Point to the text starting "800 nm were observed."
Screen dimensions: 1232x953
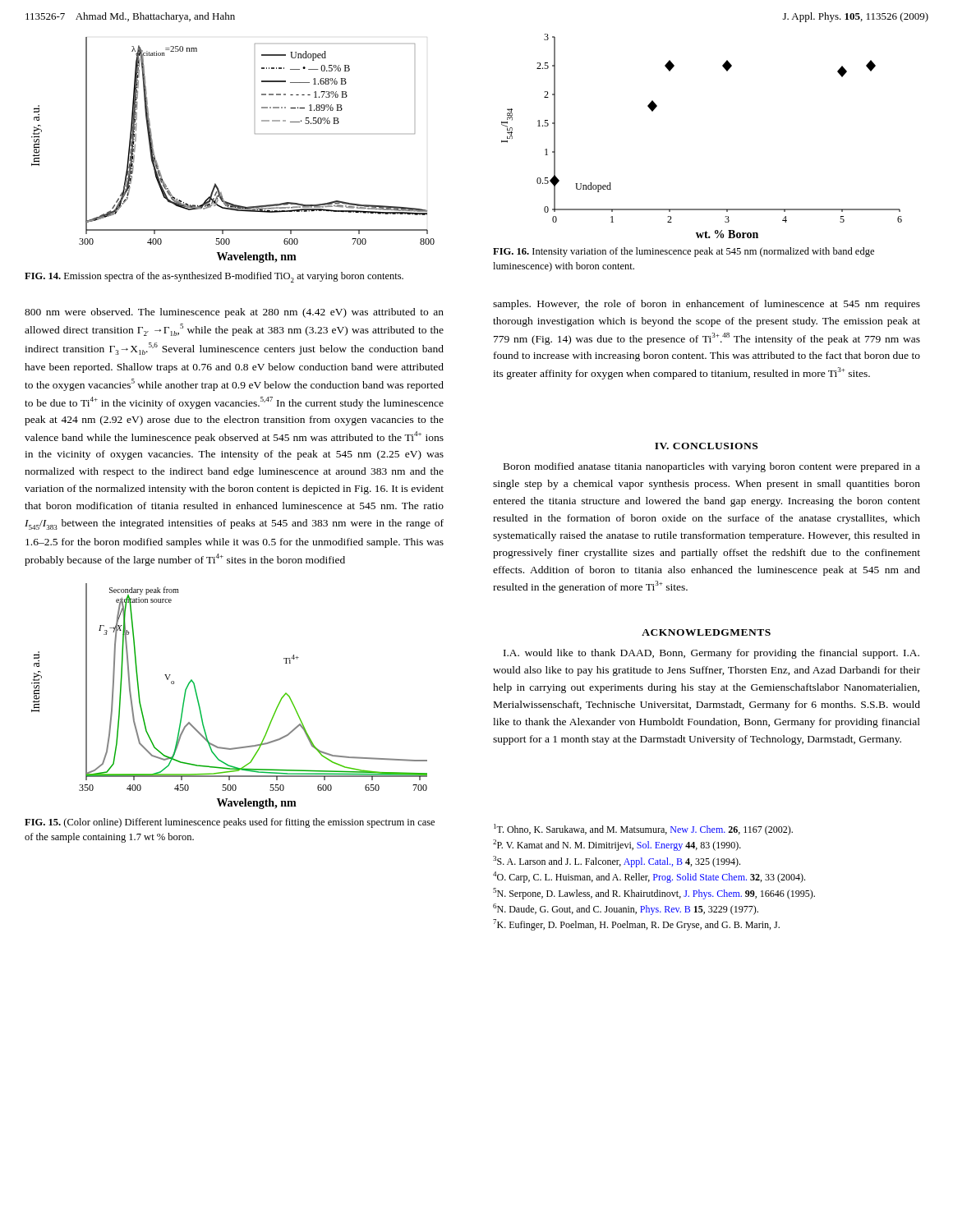234,436
